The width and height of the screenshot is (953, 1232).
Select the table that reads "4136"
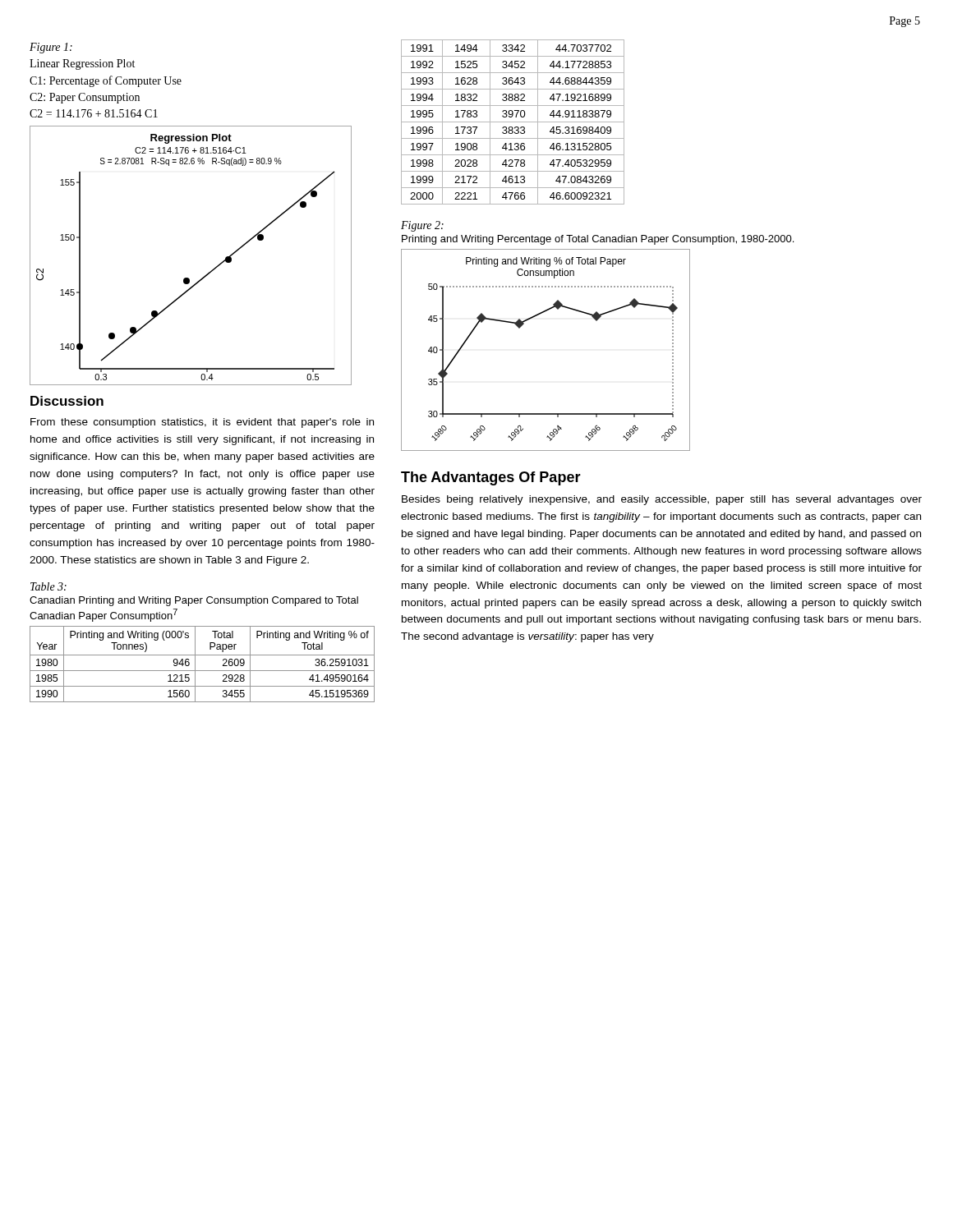click(661, 122)
